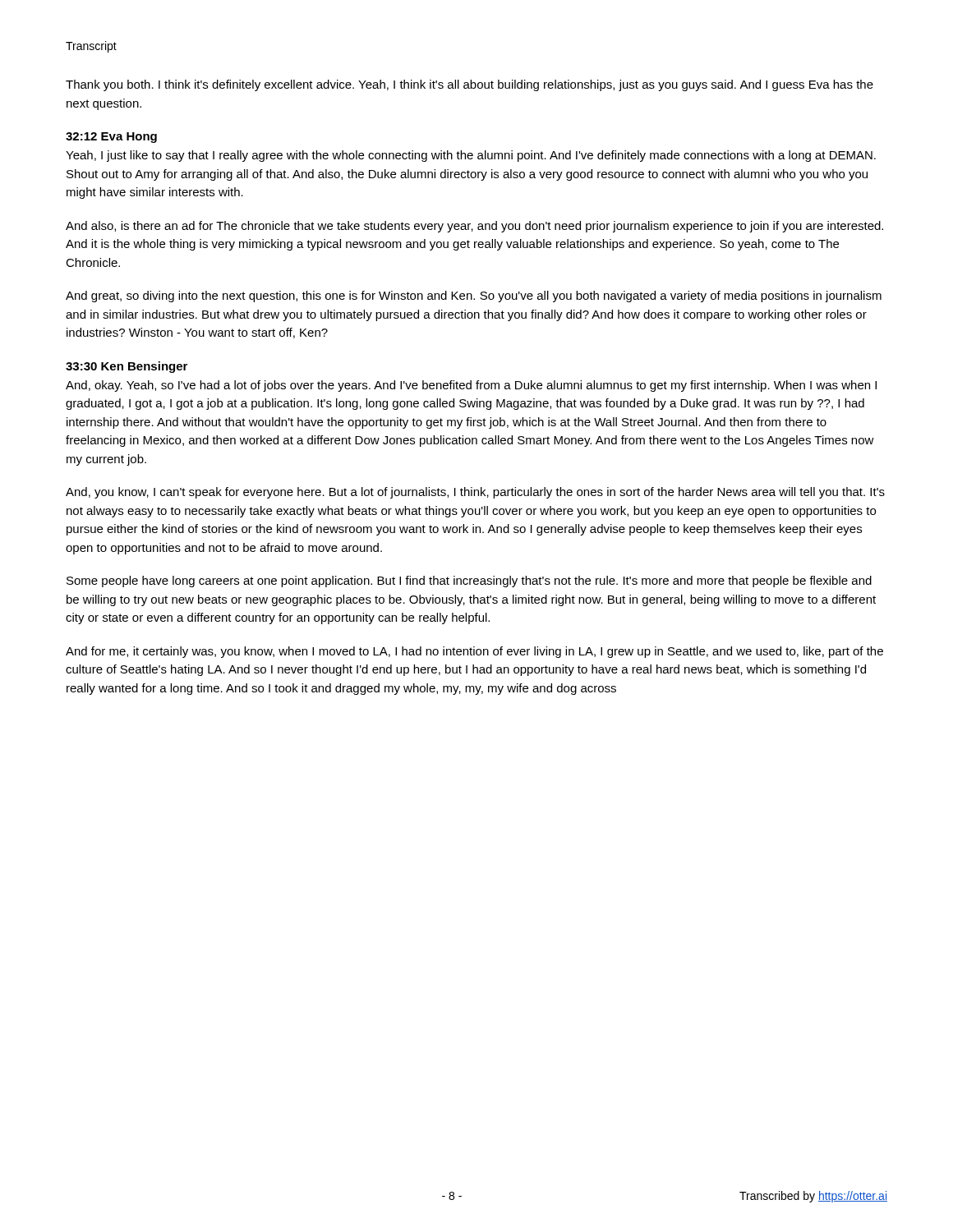The height and width of the screenshot is (1232, 953).
Task: Locate the section header that says "32:12 Eva Hong"
Action: coord(112,136)
